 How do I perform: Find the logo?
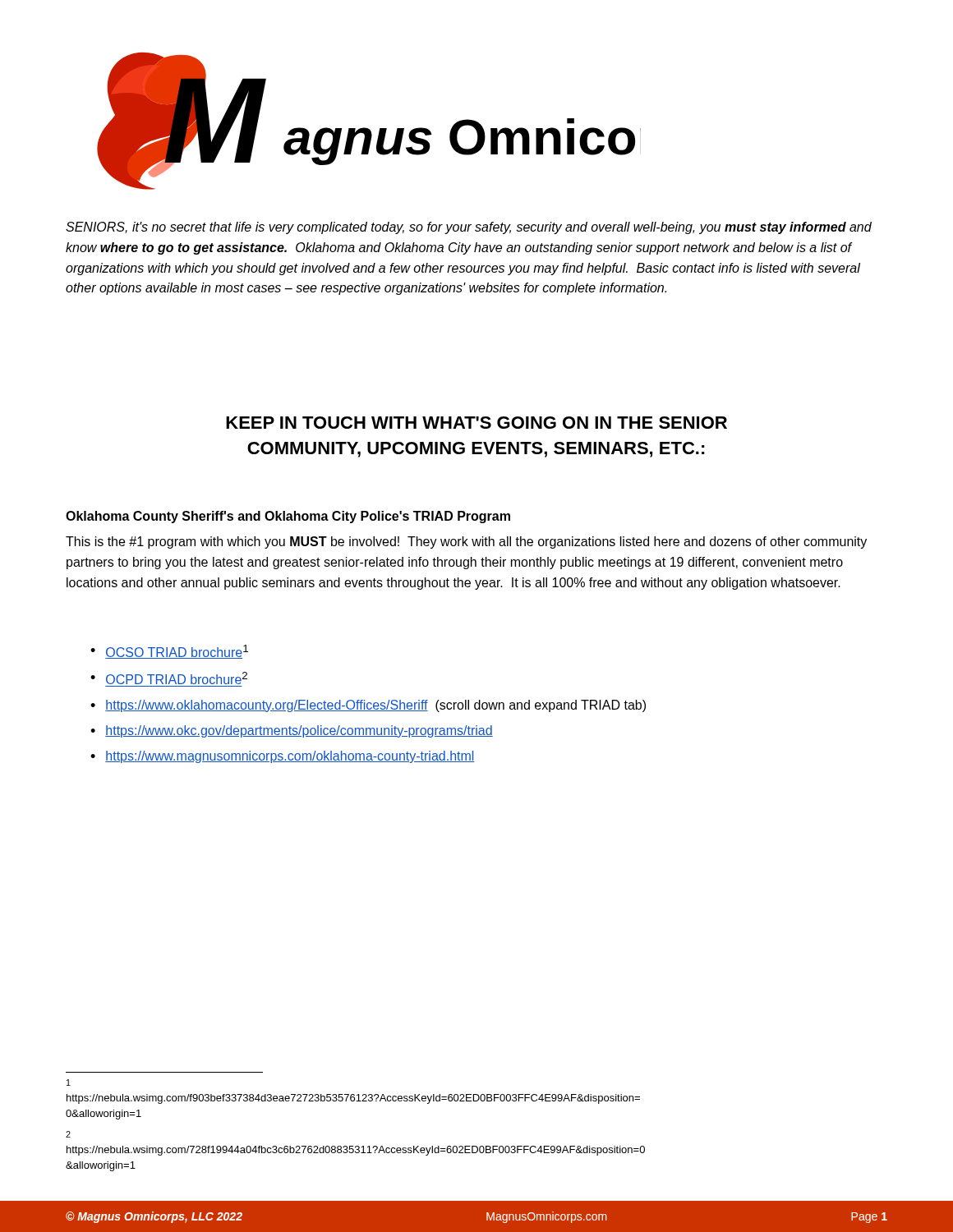point(353,115)
